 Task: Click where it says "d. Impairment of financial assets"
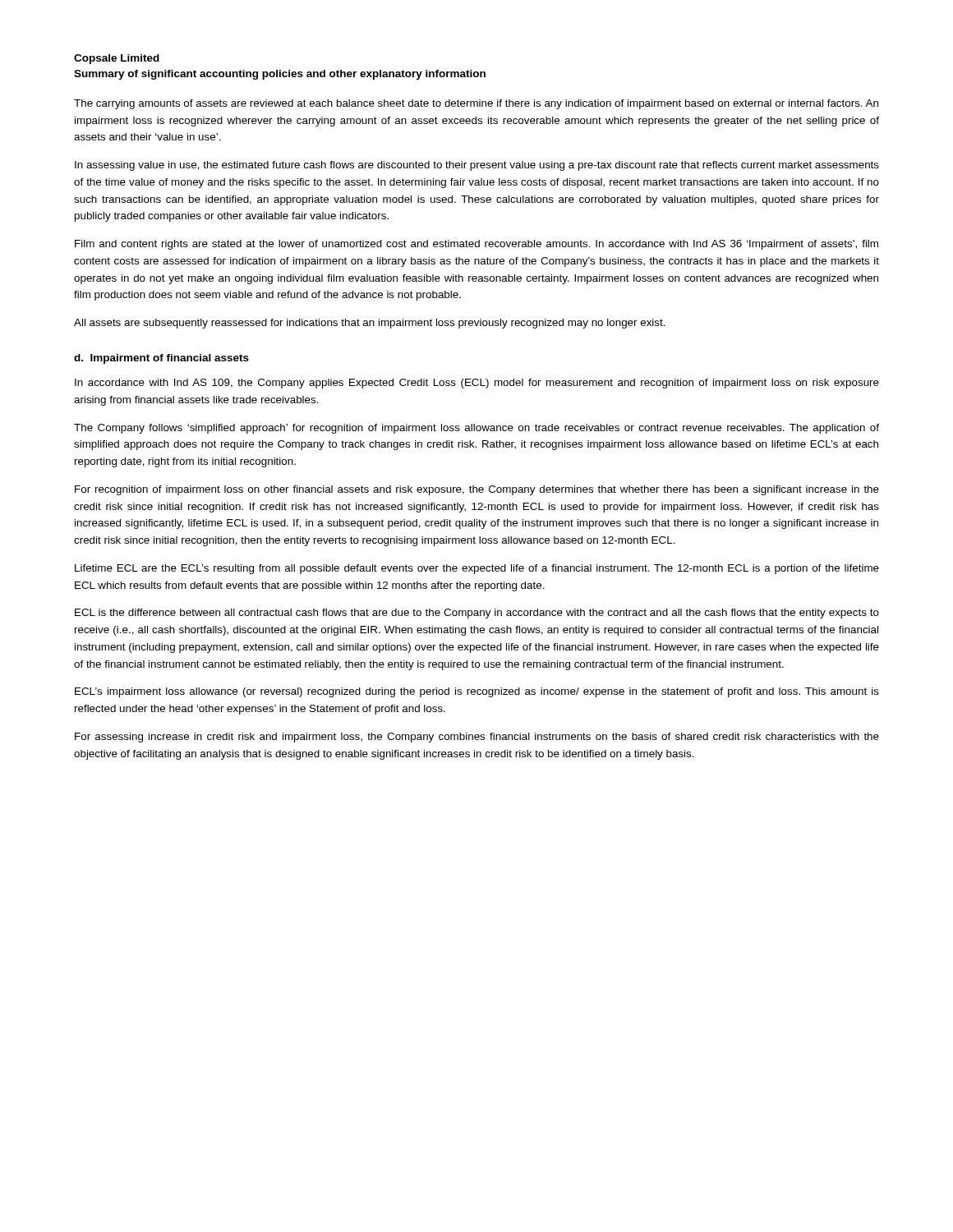point(161,358)
